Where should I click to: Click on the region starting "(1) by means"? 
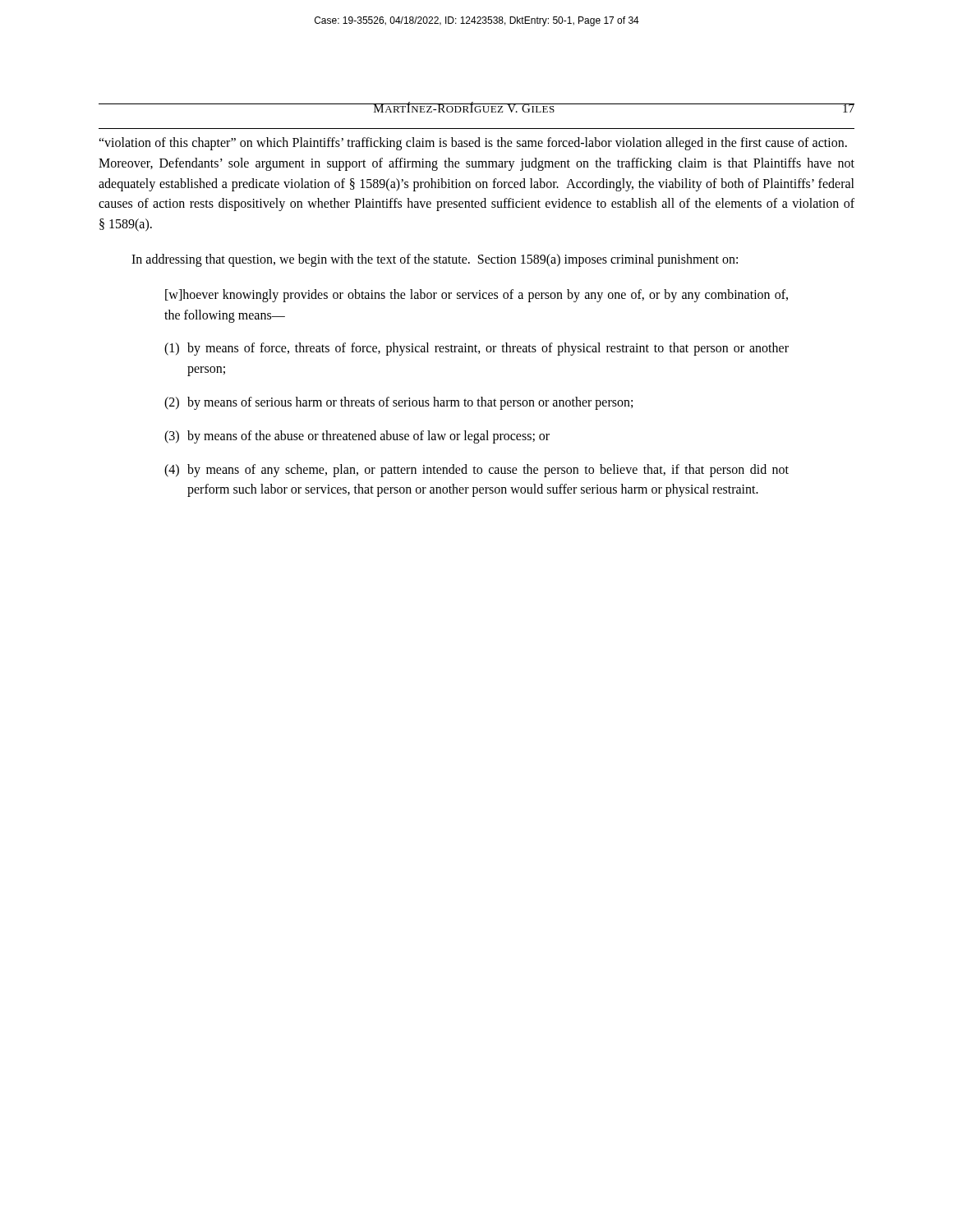coord(476,359)
